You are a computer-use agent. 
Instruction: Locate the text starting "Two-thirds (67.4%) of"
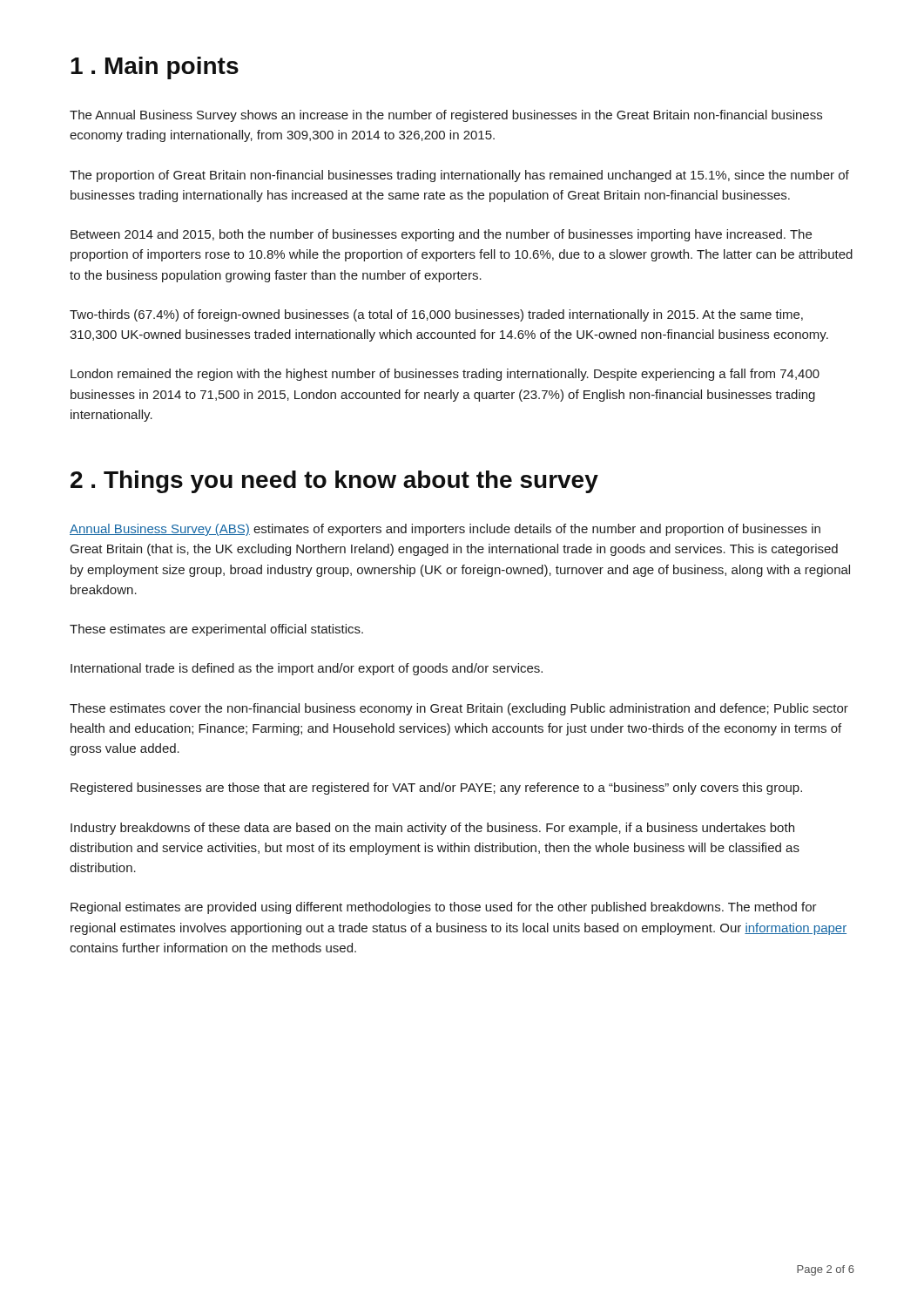pyautogui.click(x=449, y=324)
